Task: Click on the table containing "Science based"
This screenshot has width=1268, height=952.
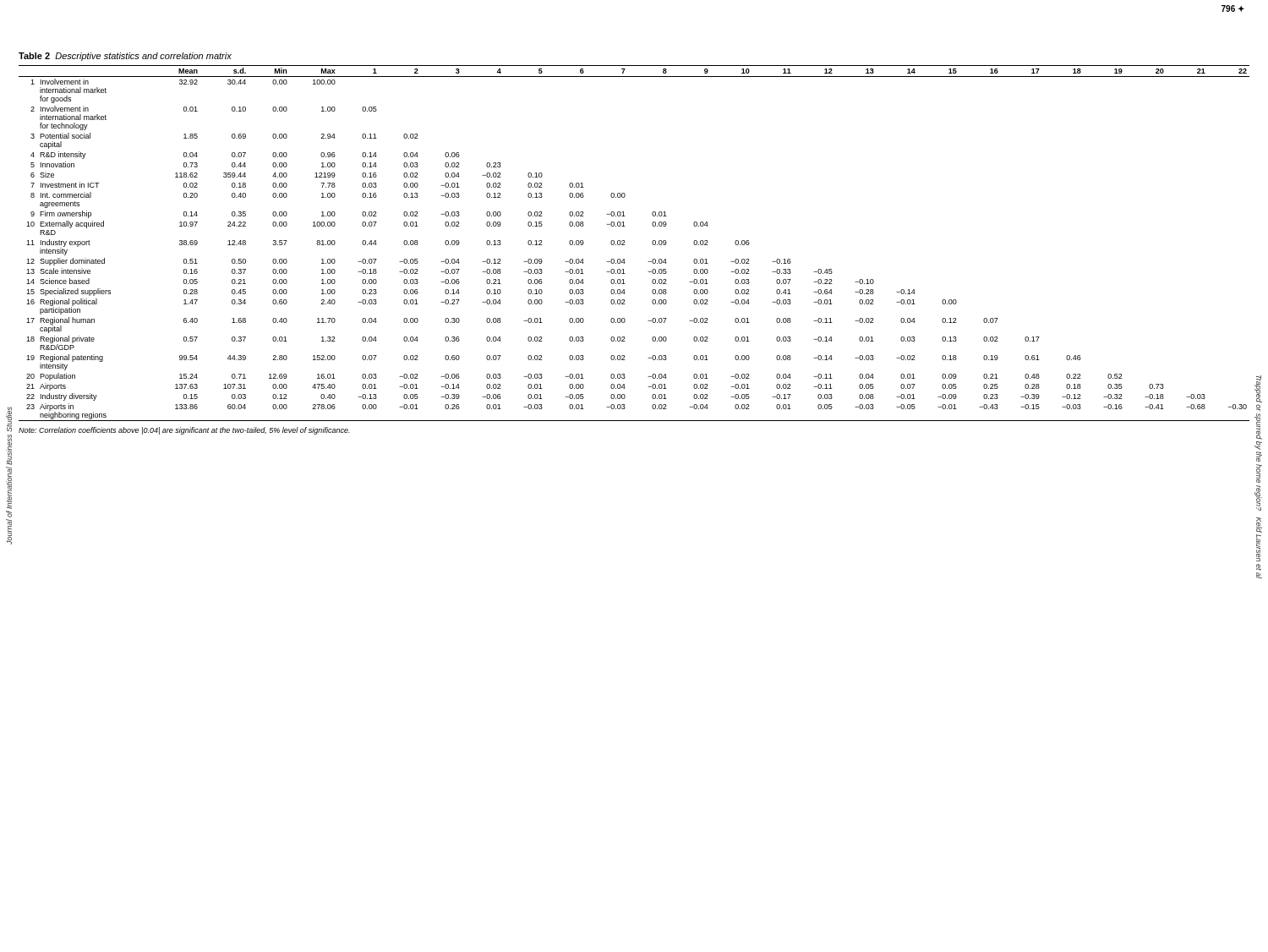Action: [x=634, y=243]
